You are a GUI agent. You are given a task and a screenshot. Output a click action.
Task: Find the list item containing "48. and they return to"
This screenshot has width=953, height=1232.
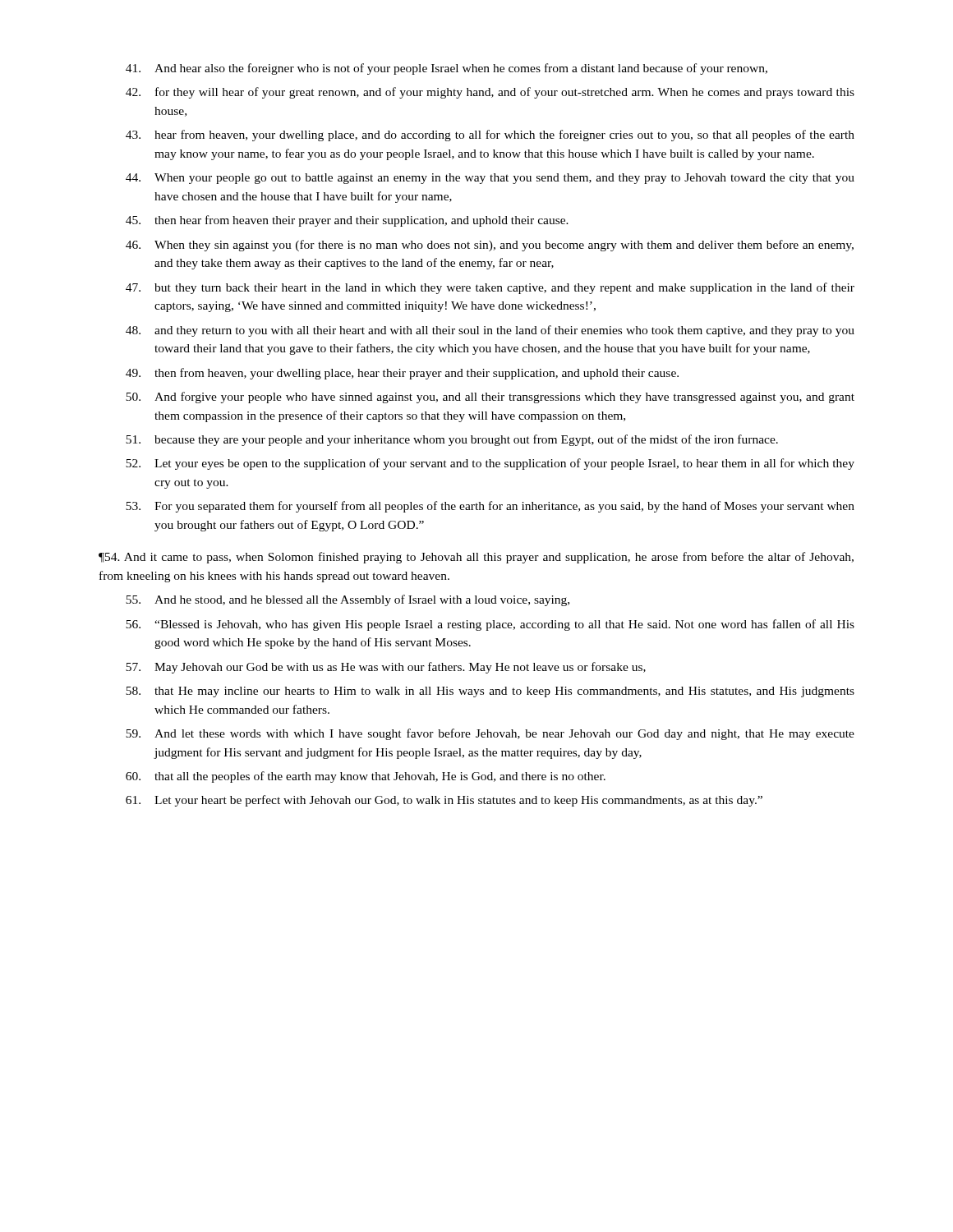point(476,339)
